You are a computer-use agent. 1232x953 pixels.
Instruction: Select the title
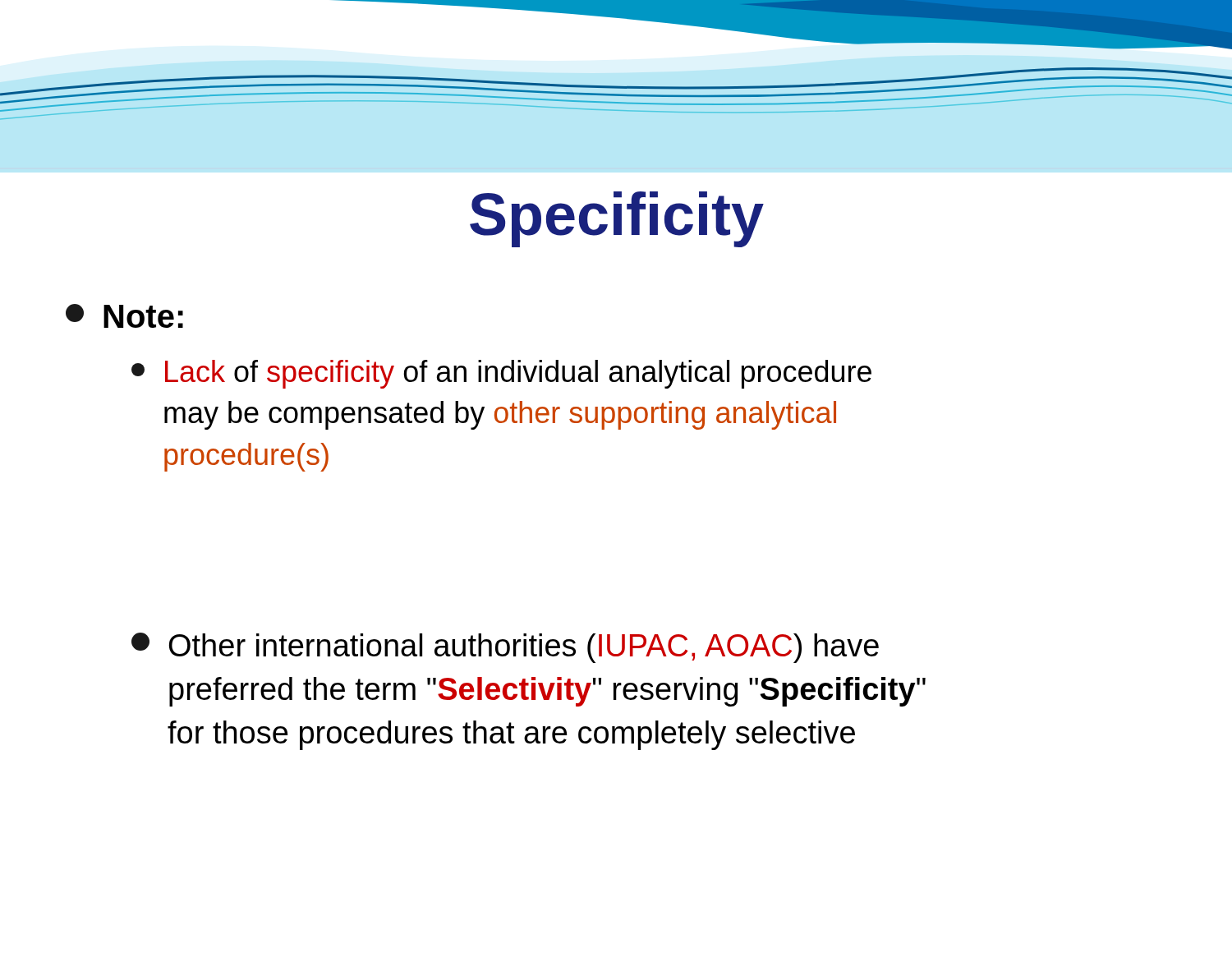pos(616,214)
